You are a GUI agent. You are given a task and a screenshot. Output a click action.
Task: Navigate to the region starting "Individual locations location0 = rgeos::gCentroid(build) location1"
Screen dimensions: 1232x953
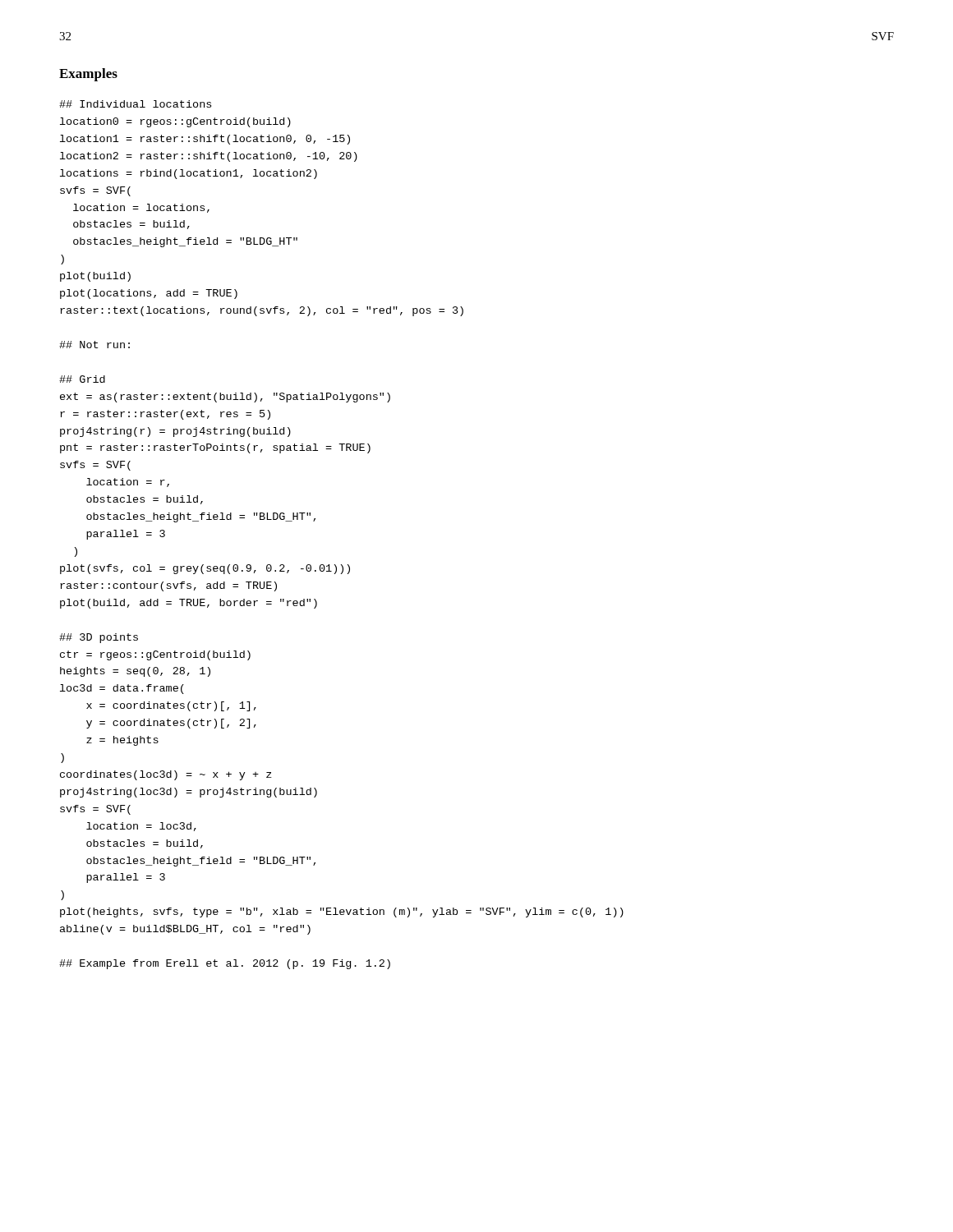(x=135, y=104)
